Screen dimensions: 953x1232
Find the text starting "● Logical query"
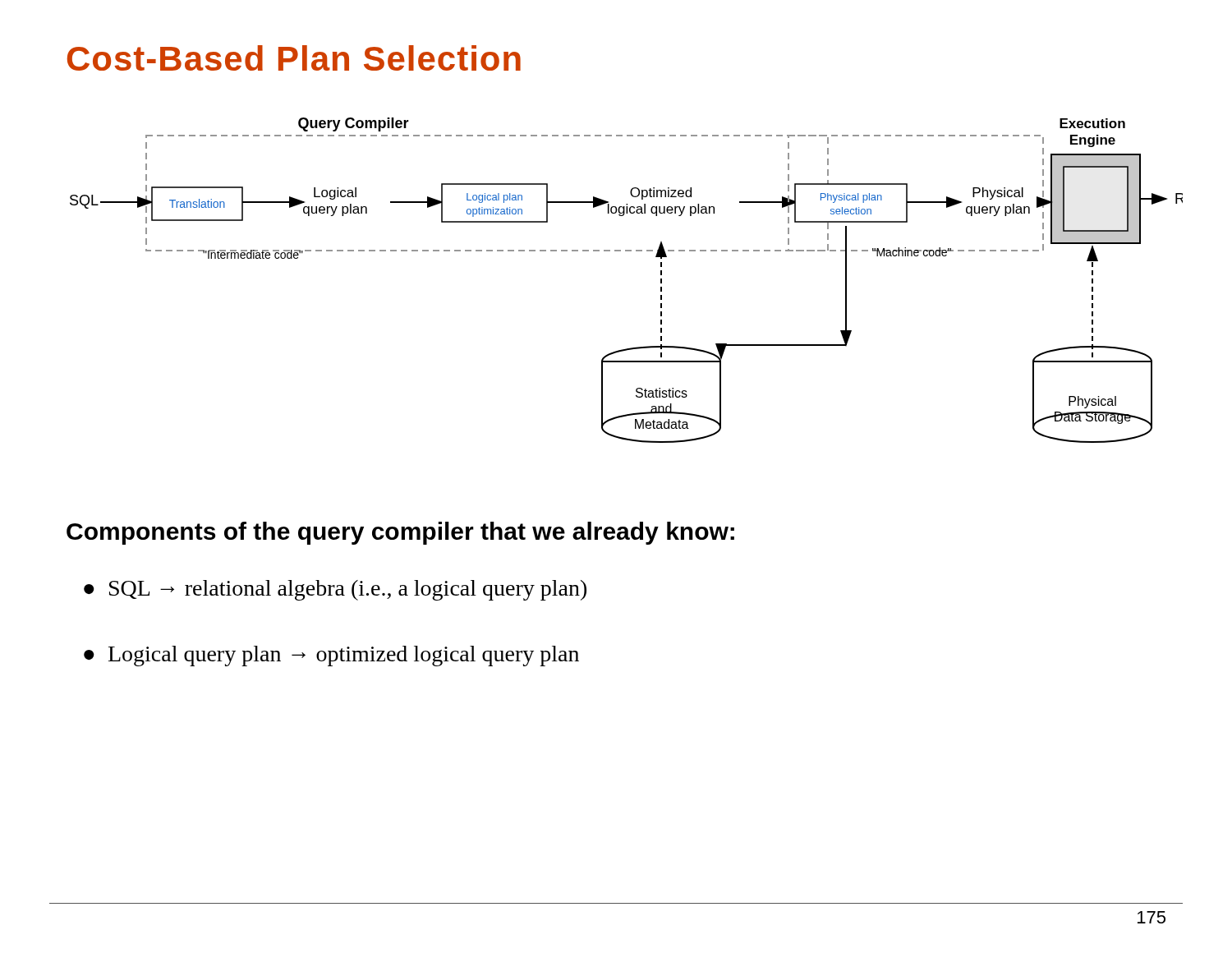point(331,654)
